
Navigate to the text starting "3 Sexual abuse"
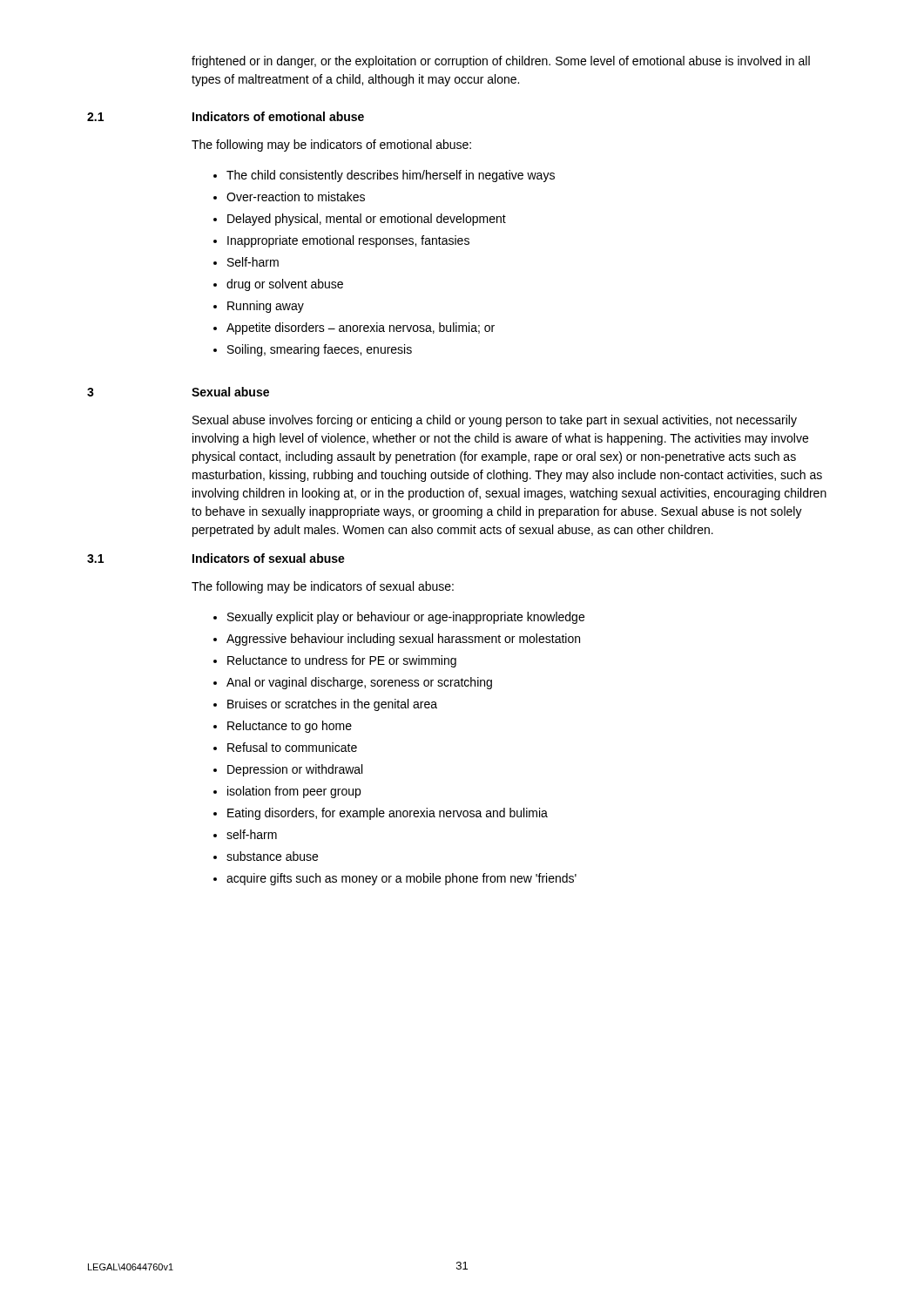[90, 392]
